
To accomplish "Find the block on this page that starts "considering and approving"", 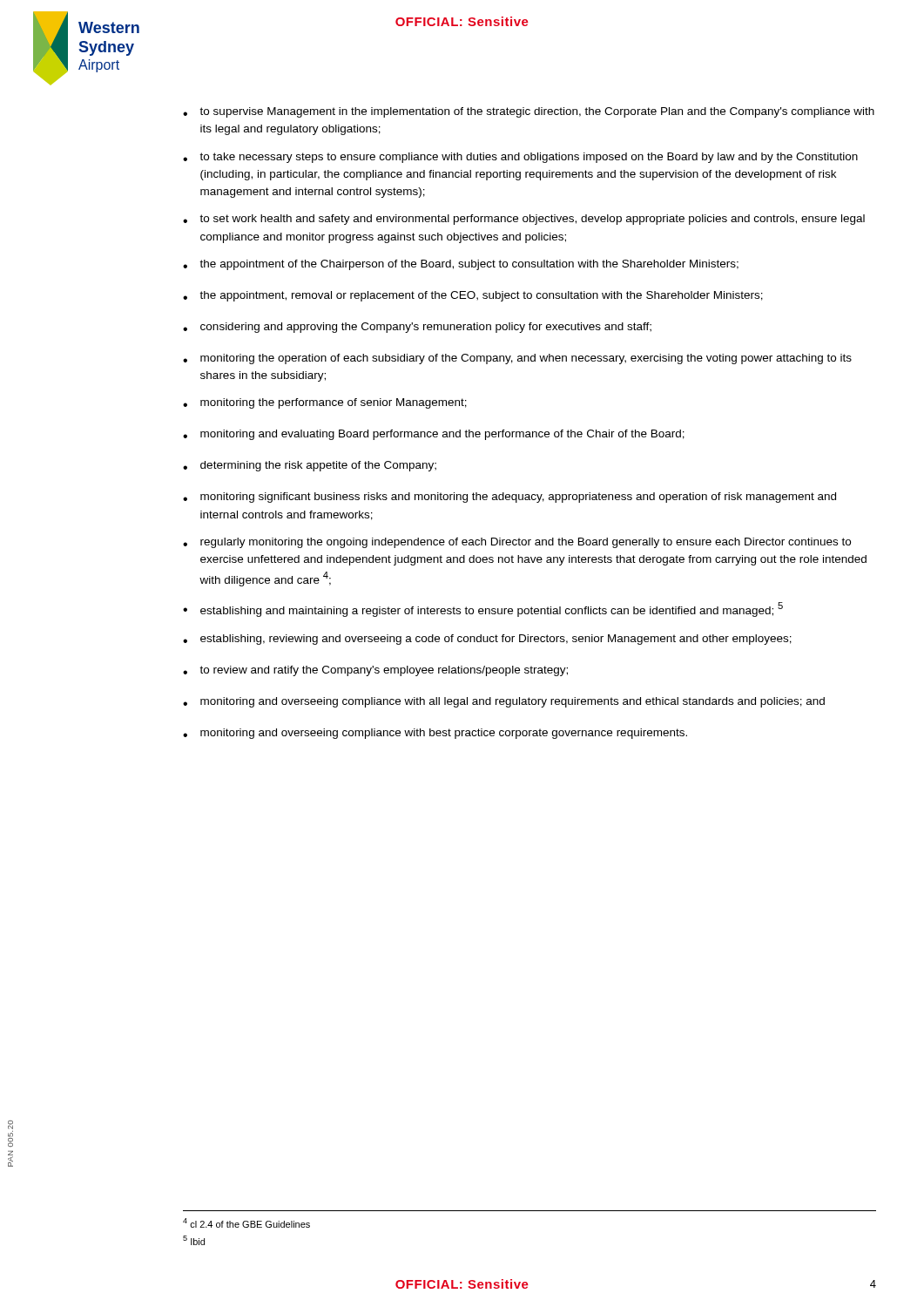I will (x=426, y=327).
